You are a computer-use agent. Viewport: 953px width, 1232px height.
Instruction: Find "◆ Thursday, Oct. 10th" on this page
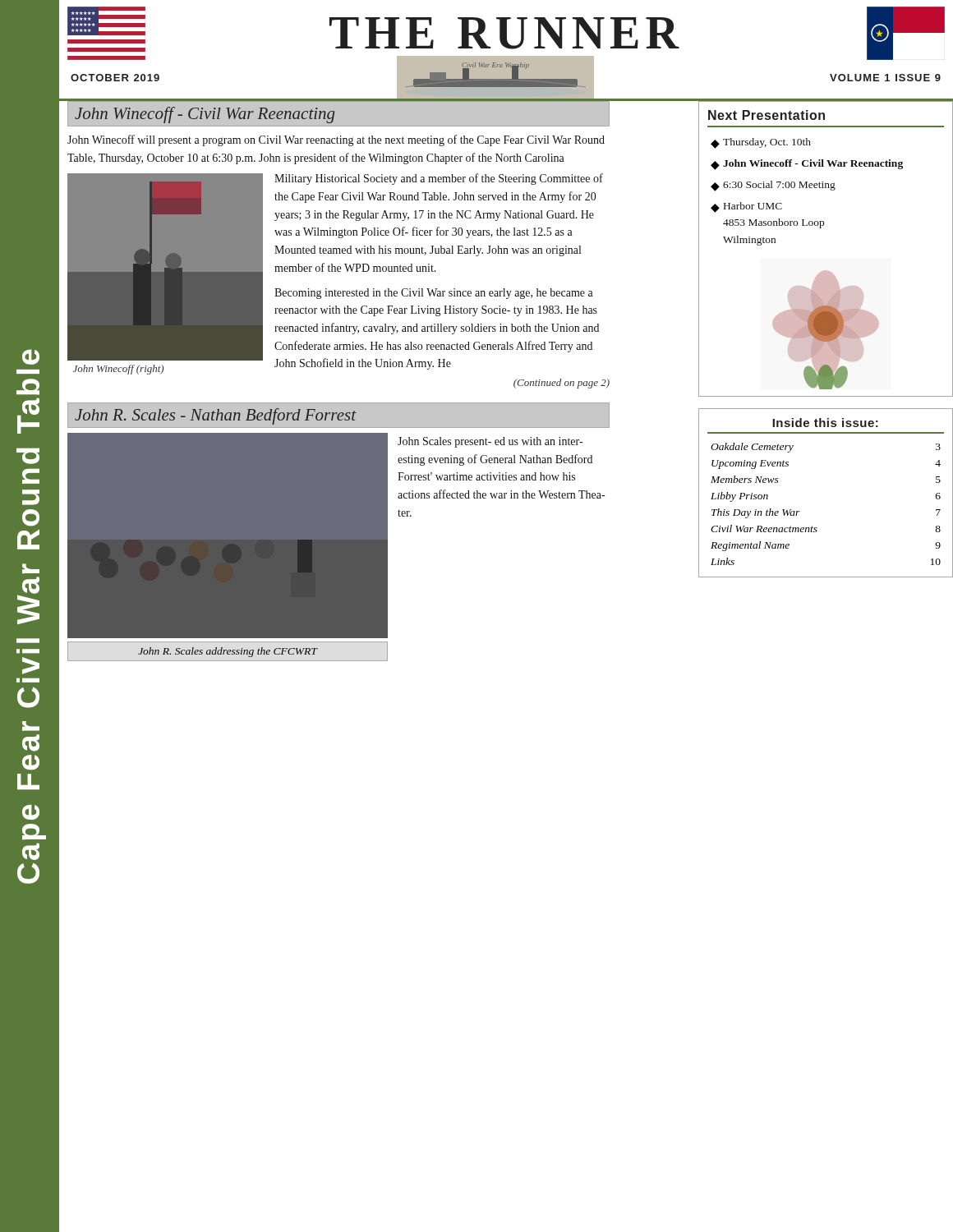761,143
